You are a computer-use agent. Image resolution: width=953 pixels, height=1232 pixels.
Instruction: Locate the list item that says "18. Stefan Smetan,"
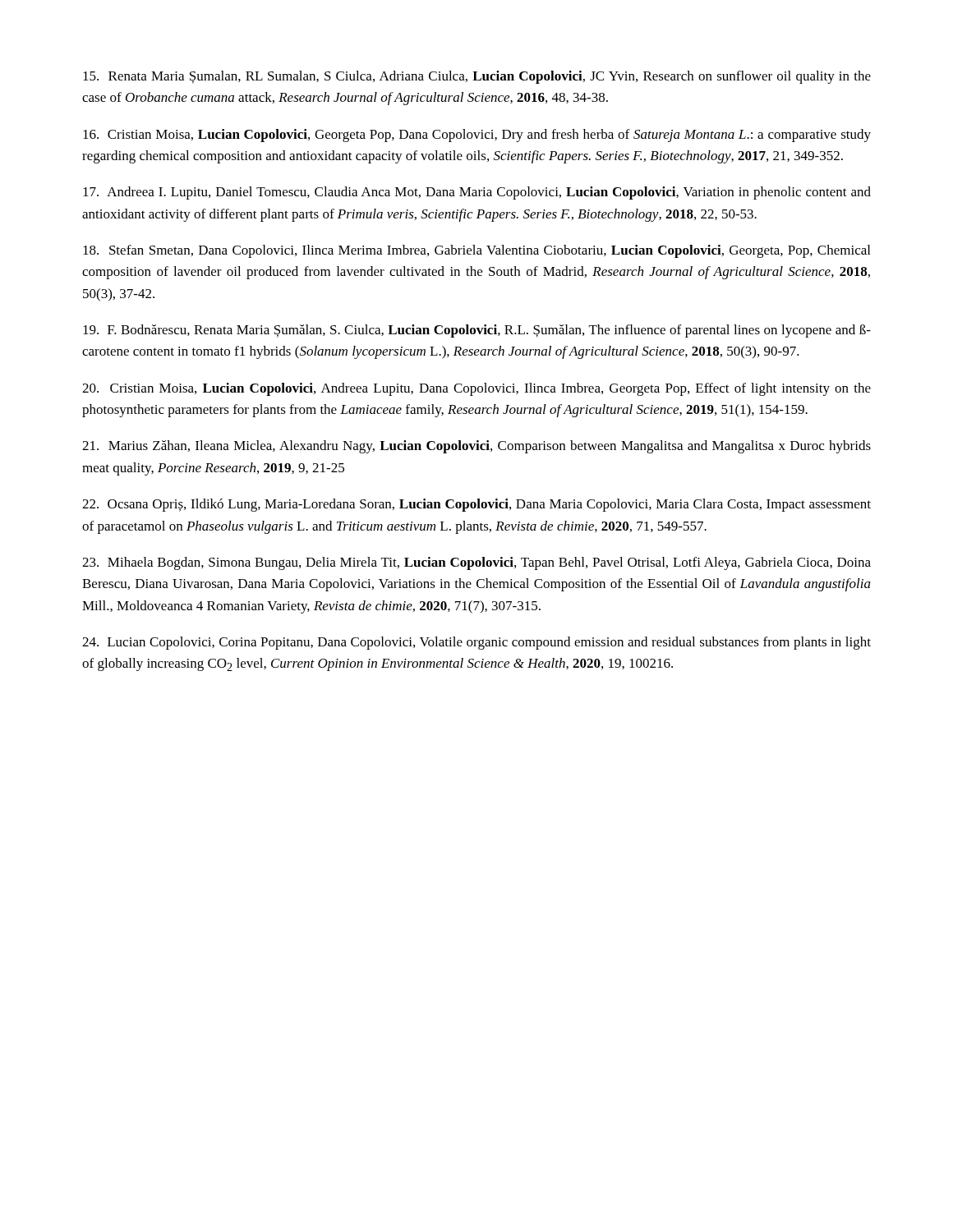pyautogui.click(x=476, y=272)
